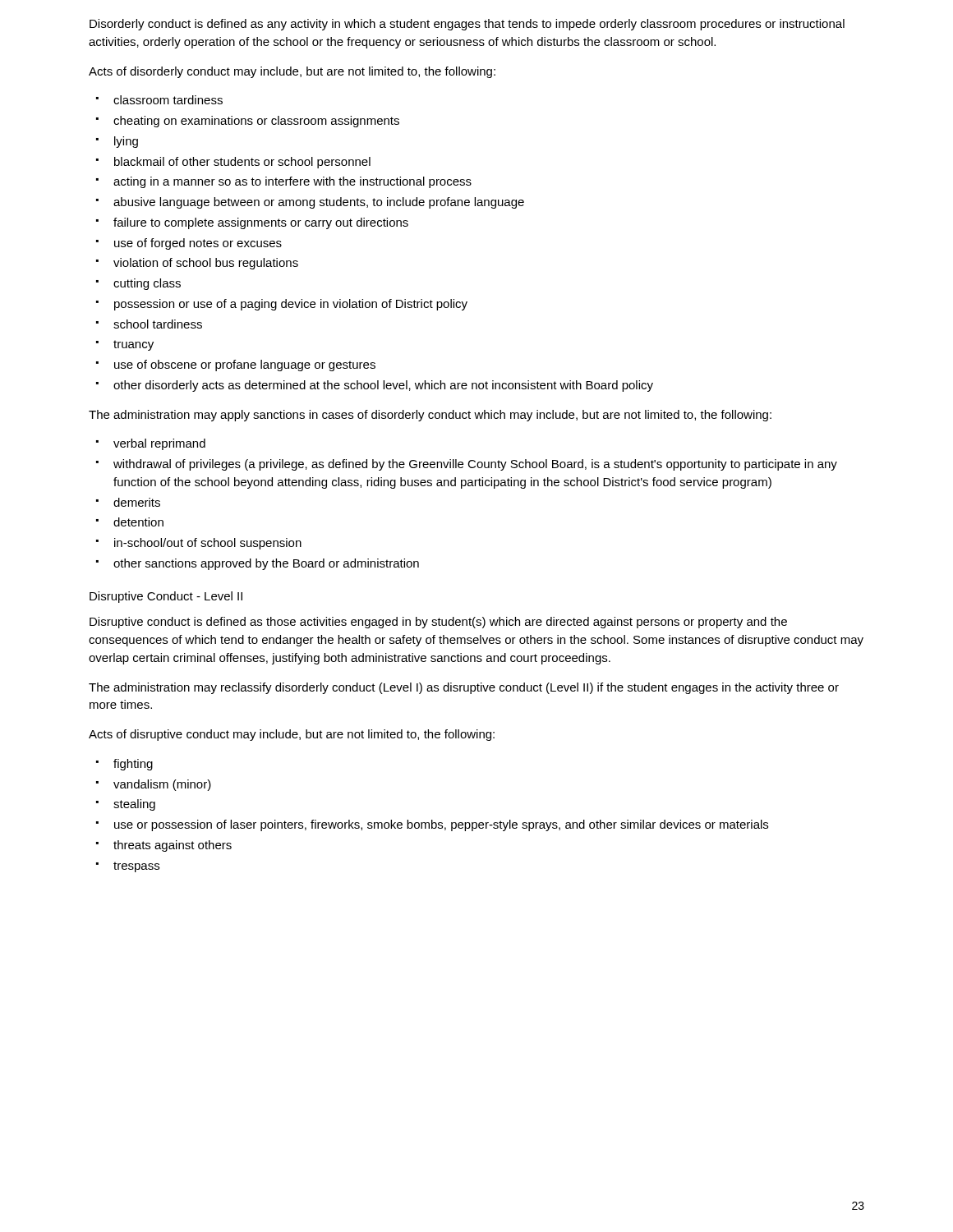Find the section header
The image size is (953, 1232).
[x=476, y=596]
